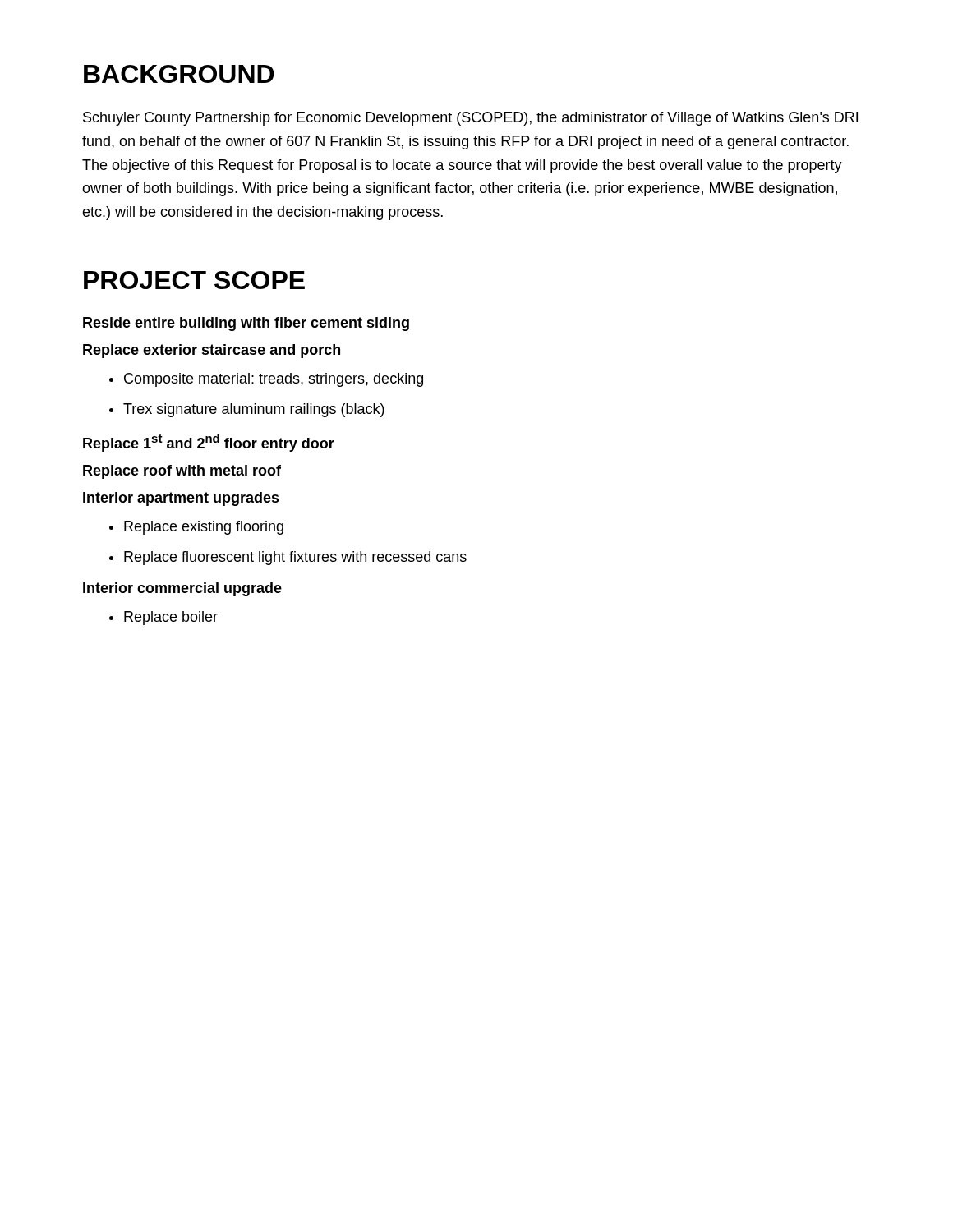Find the section header with the text "Interior commercial upgrade"

(182, 589)
